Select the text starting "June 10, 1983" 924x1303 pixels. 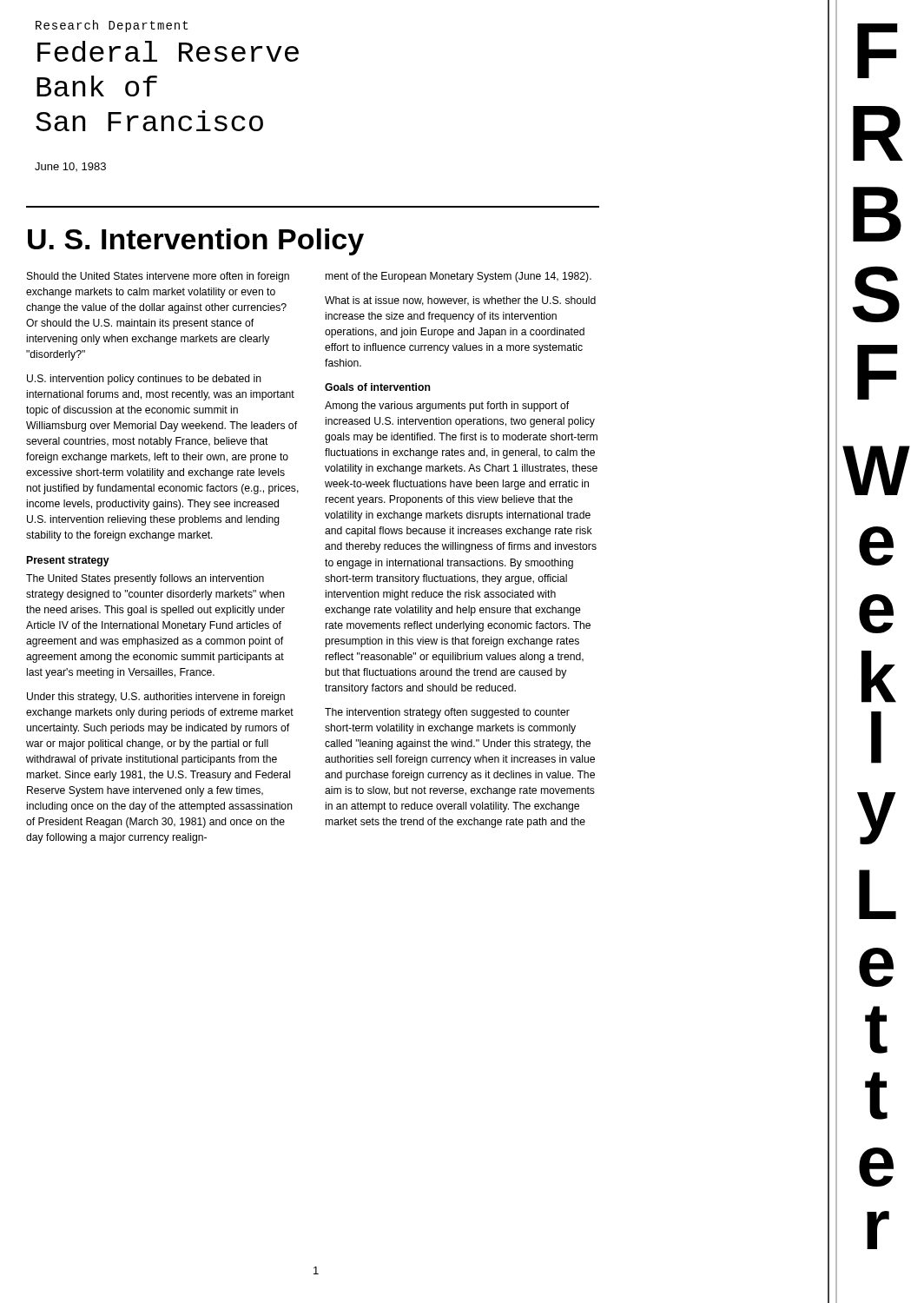click(x=71, y=167)
